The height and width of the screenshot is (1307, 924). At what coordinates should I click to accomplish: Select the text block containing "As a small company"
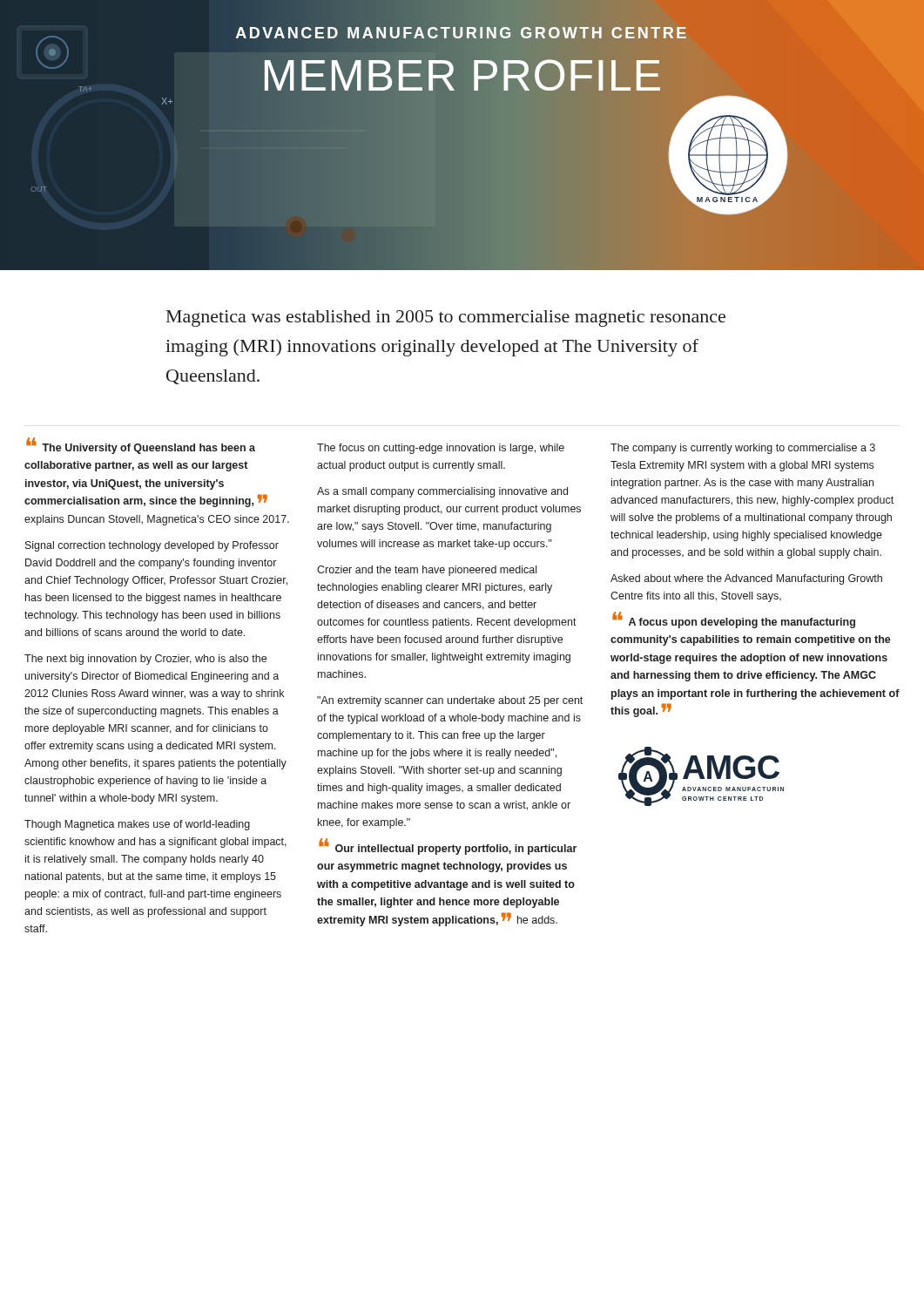[x=451, y=518]
